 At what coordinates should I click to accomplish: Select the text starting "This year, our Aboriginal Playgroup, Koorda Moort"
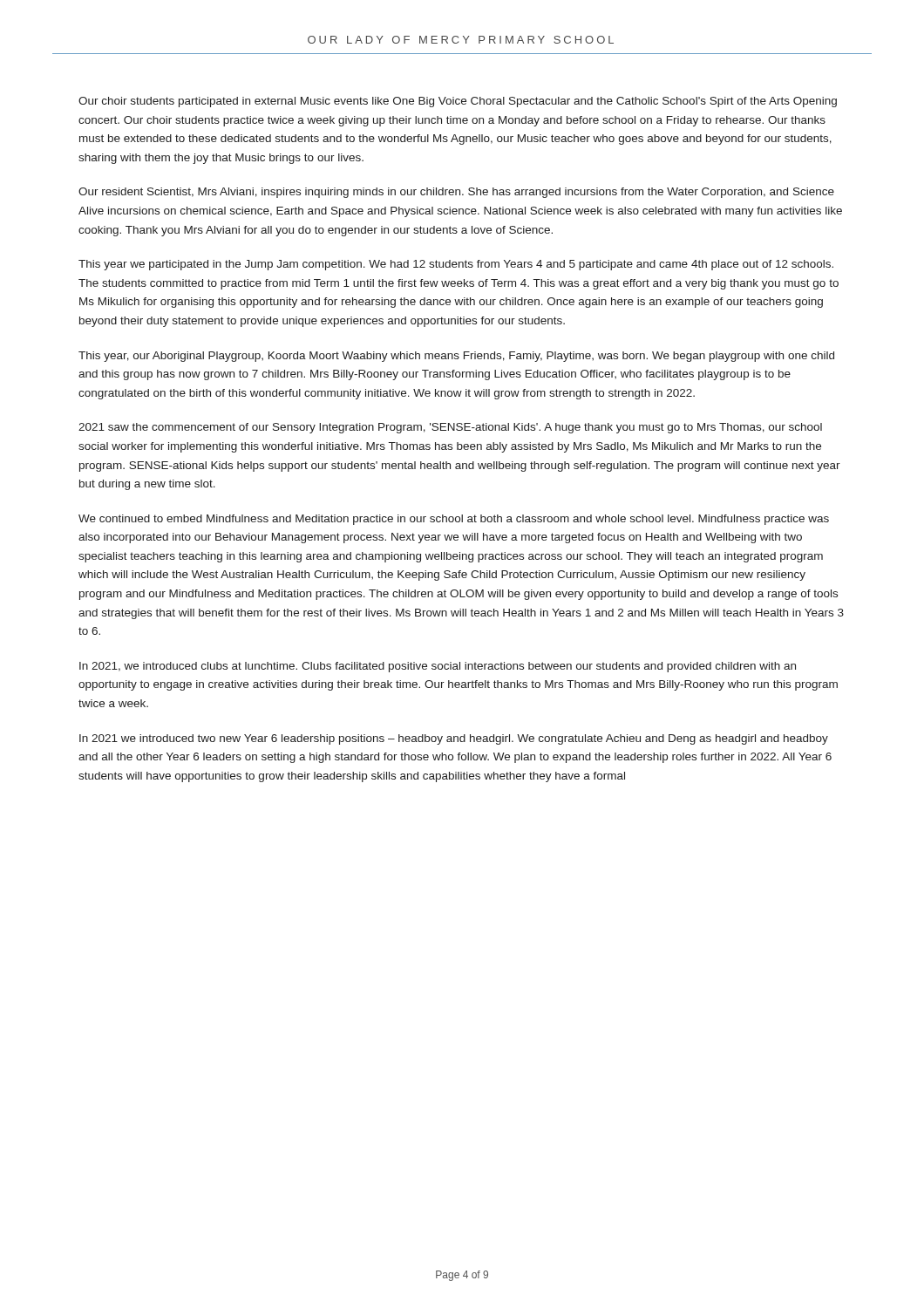(x=457, y=374)
